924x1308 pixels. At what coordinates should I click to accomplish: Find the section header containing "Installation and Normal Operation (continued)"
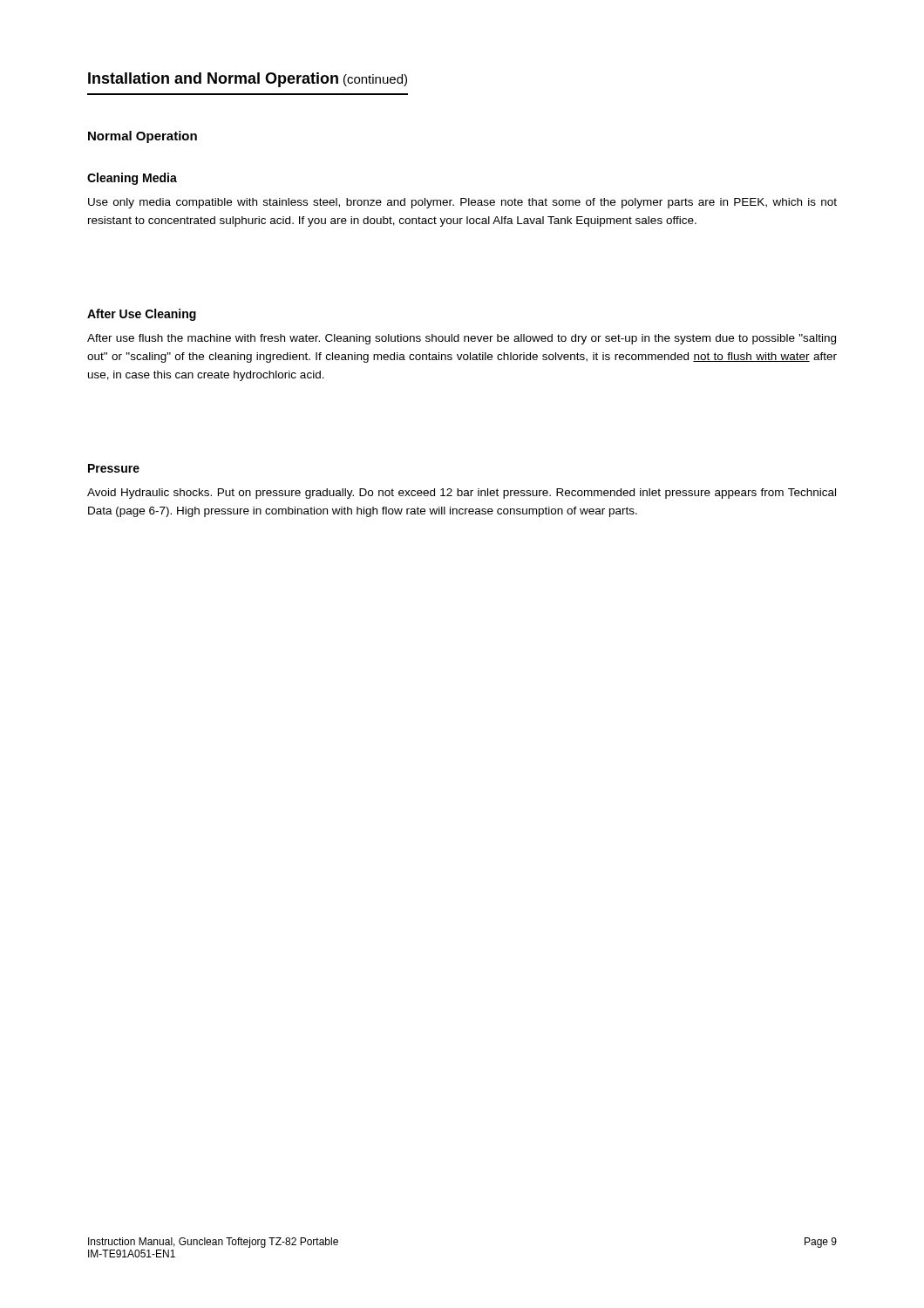(x=248, y=78)
